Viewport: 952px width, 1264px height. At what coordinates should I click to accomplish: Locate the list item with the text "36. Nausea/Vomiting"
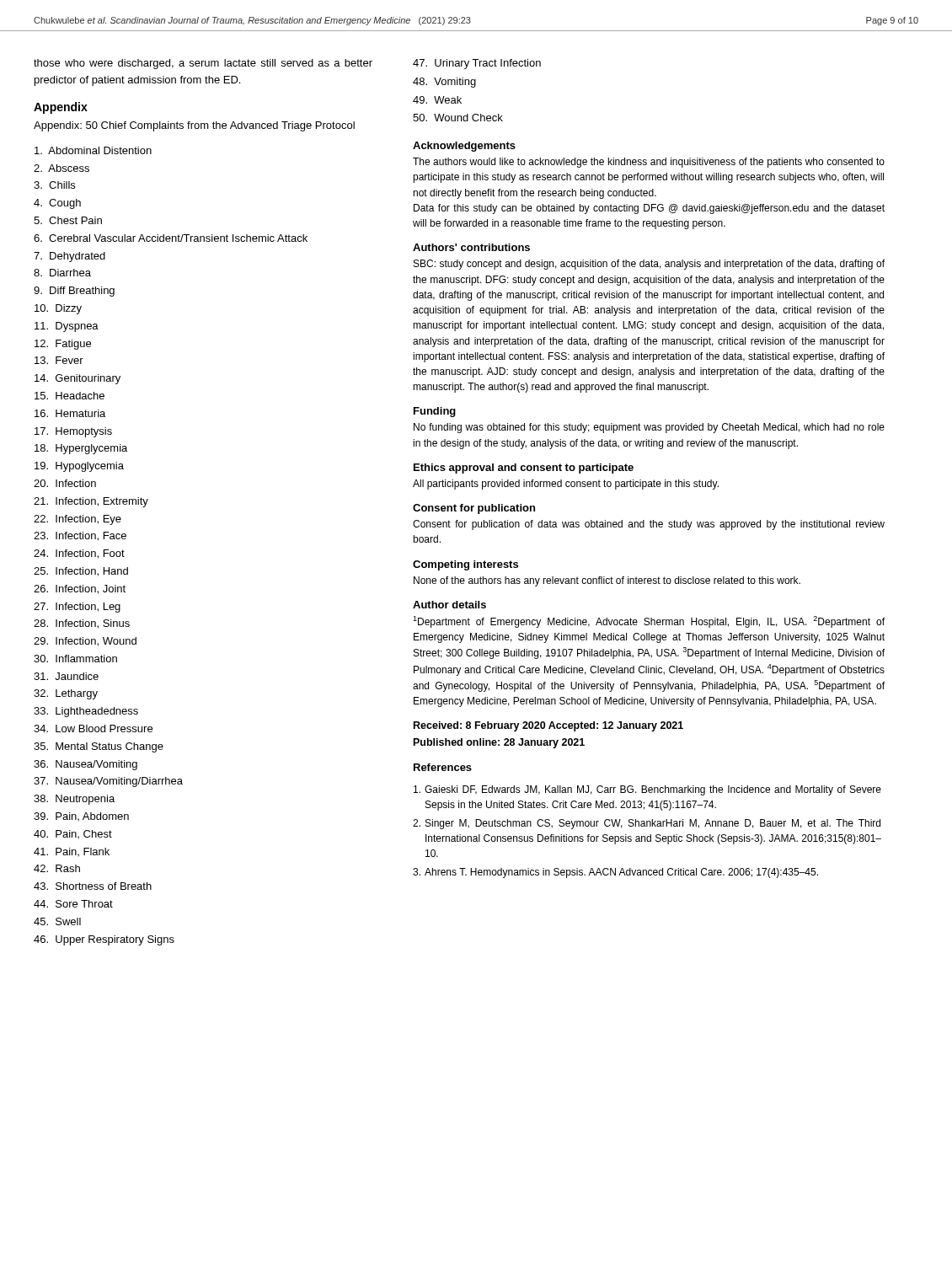click(x=86, y=764)
